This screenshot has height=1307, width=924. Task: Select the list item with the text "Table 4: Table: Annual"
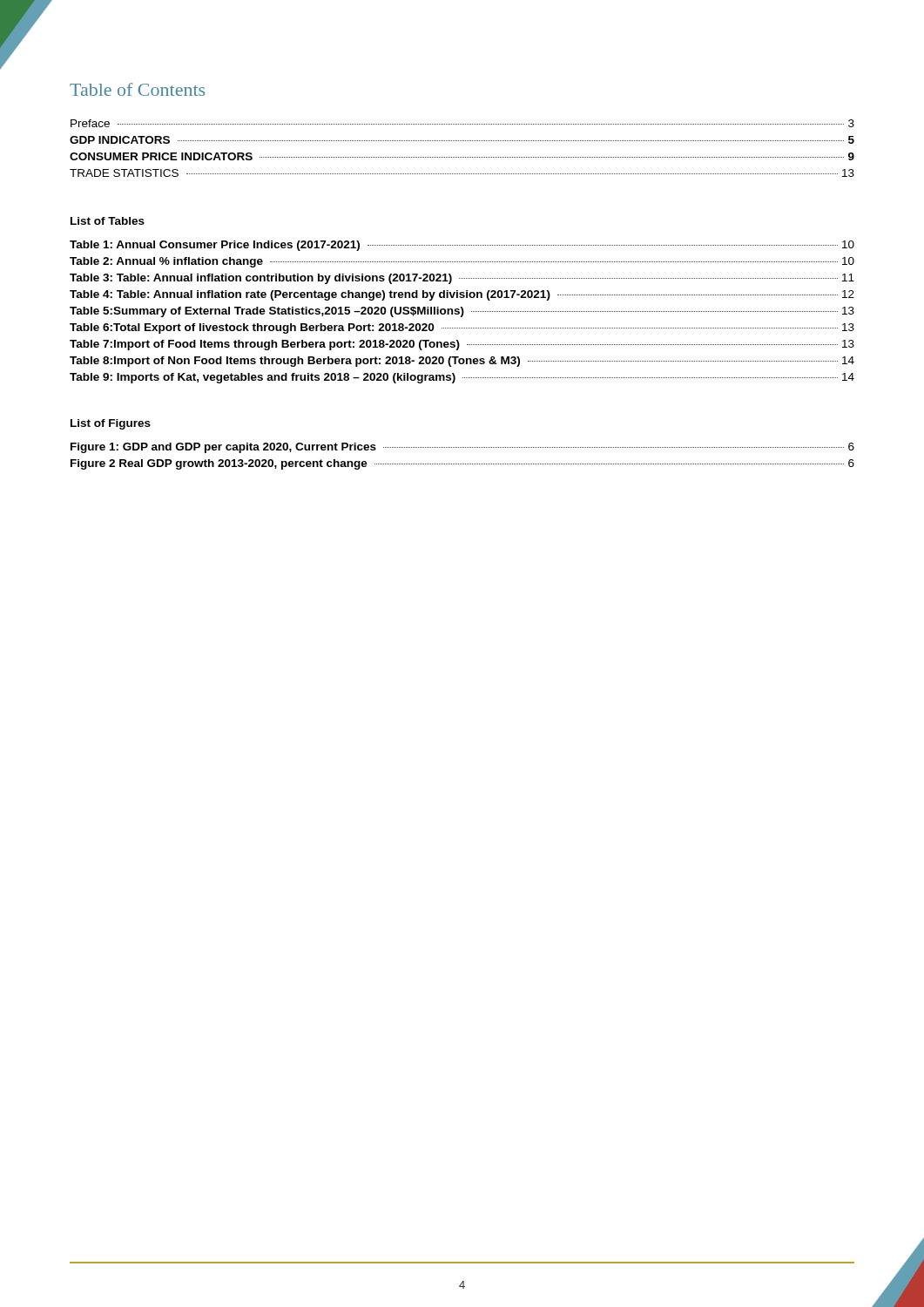[x=462, y=294]
